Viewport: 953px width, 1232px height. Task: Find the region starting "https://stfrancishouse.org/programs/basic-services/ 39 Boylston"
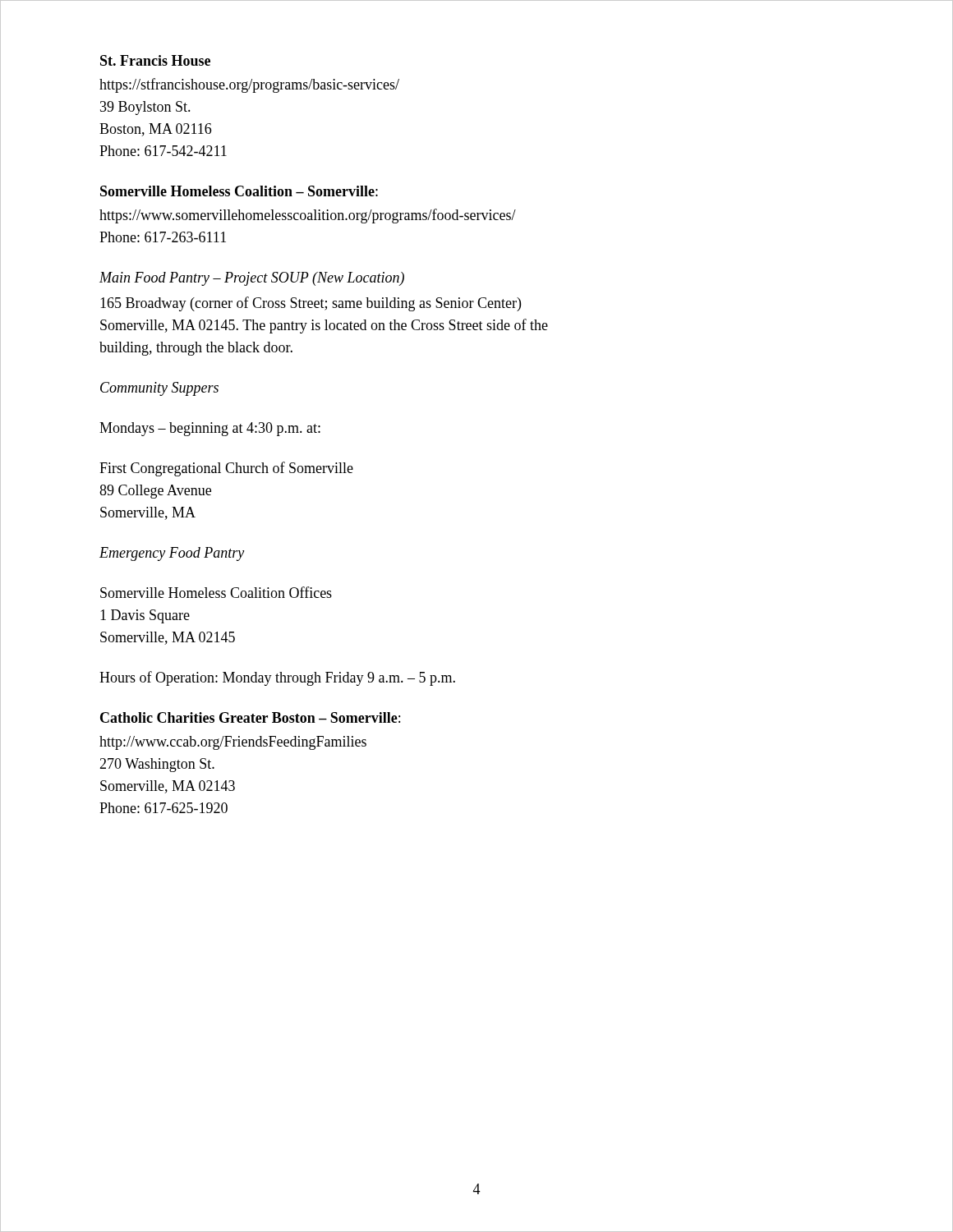click(x=249, y=85)
